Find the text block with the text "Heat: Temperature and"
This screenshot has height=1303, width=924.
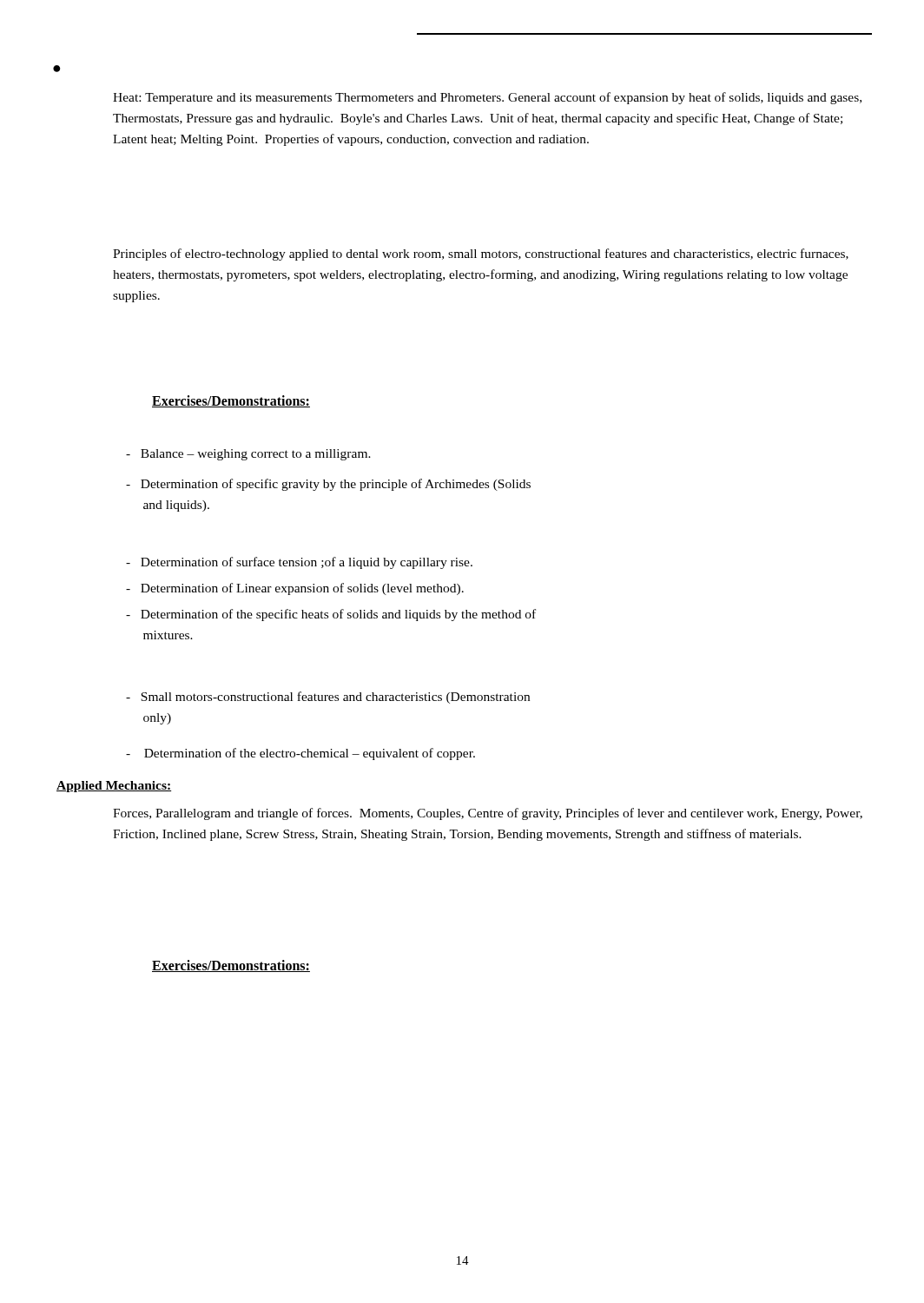[x=488, y=118]
